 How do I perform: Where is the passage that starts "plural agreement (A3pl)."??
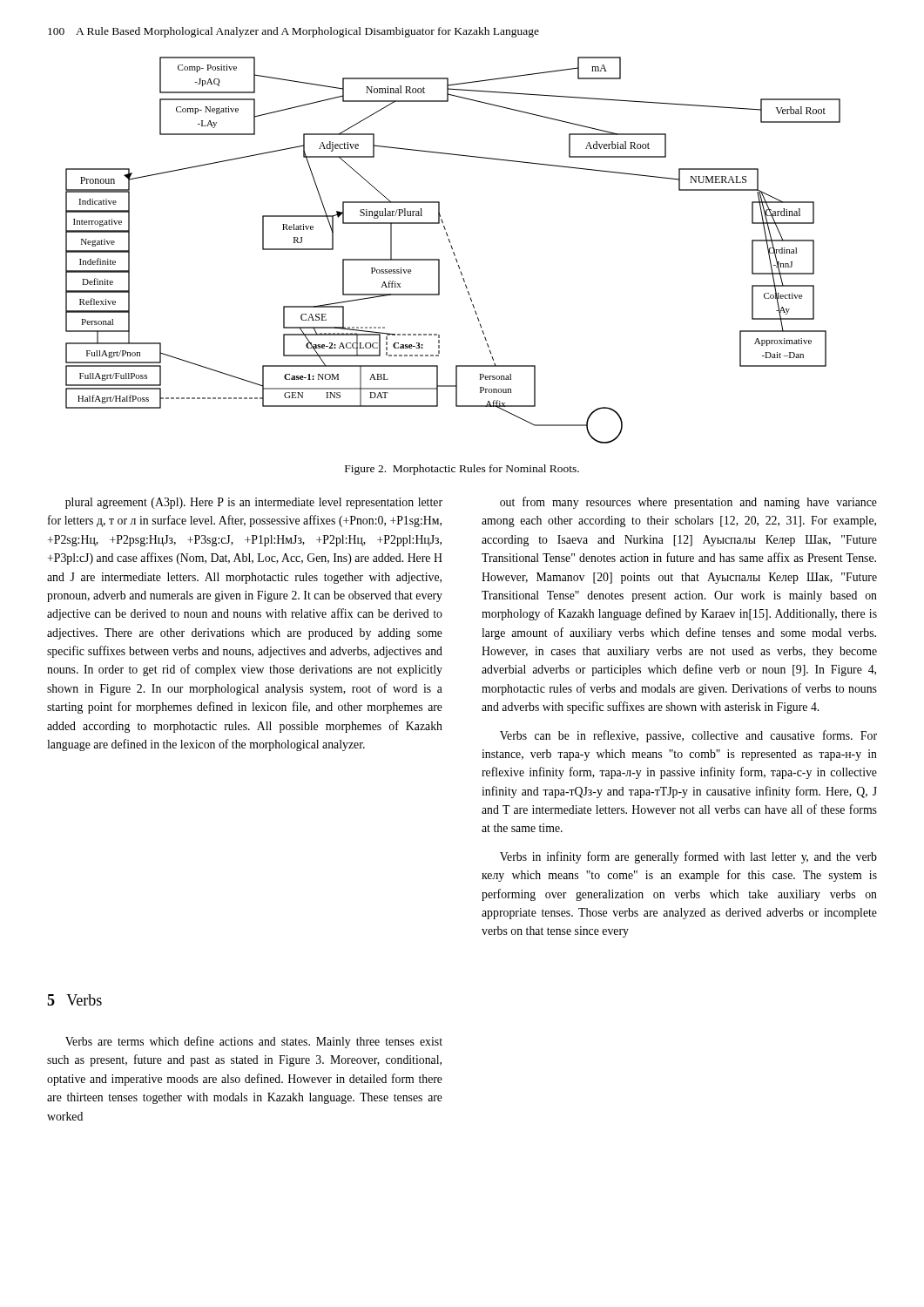point(245,624)
